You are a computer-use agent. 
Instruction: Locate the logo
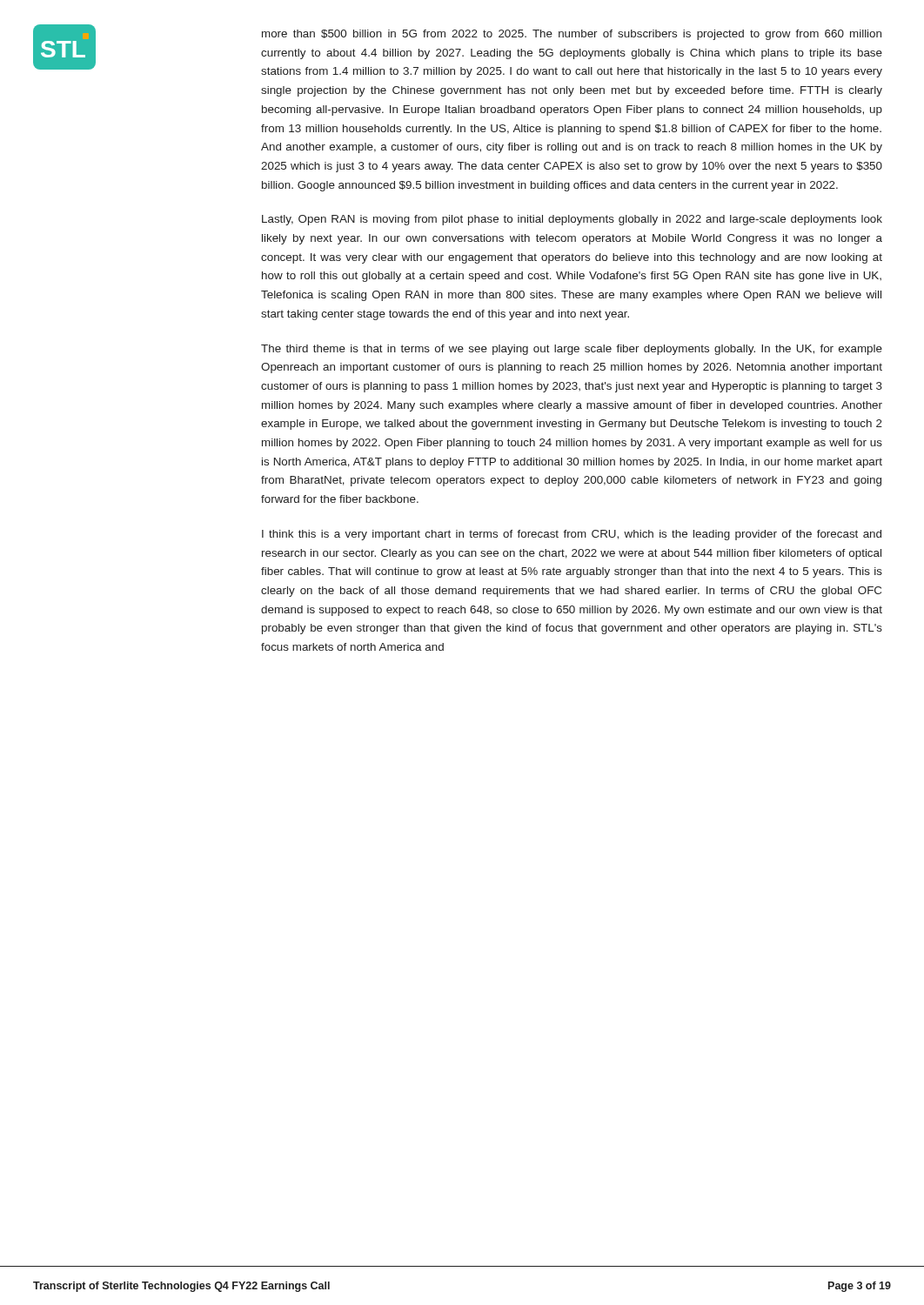[x=64, y=48]
